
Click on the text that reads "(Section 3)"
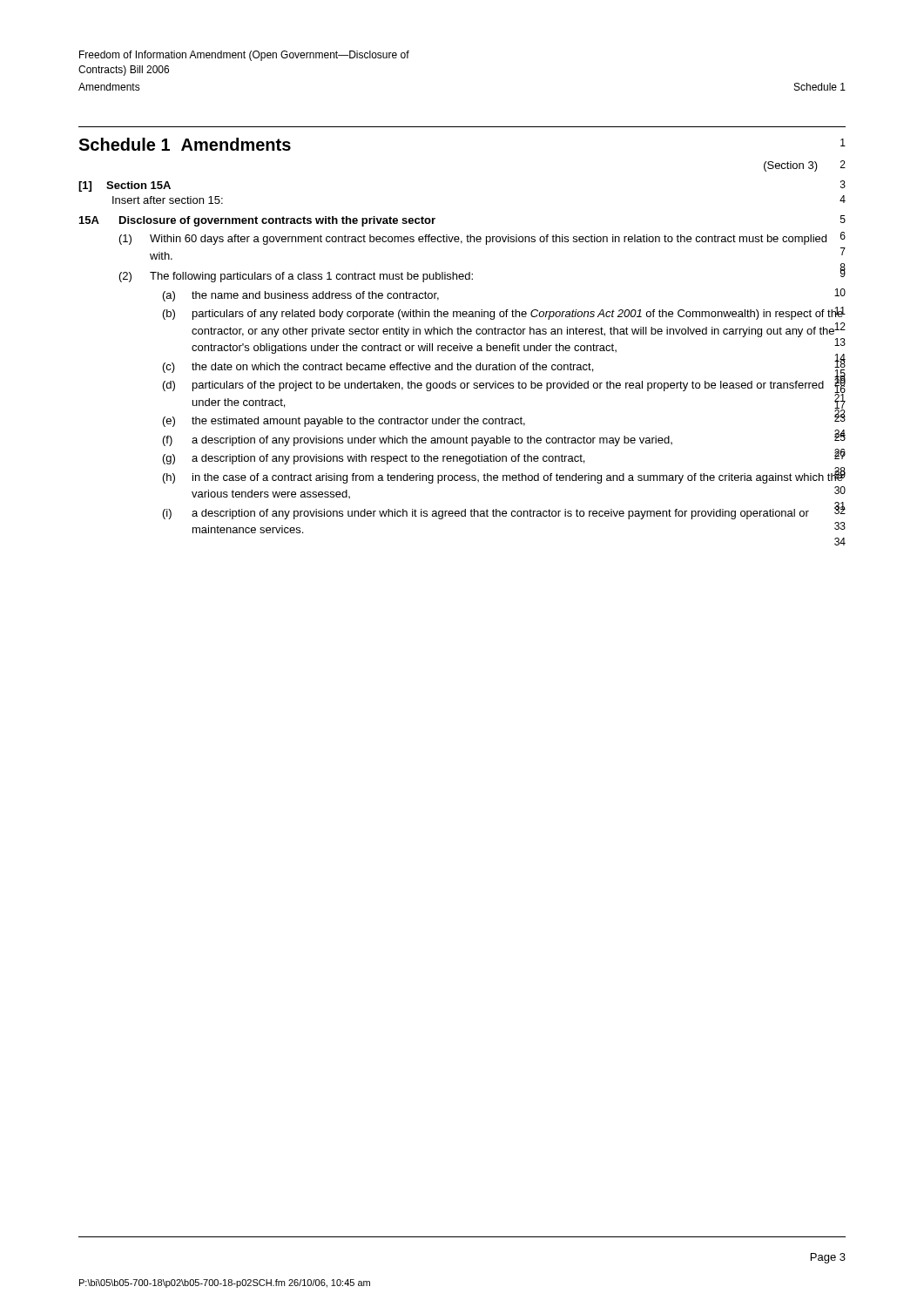tap(790, 165)
